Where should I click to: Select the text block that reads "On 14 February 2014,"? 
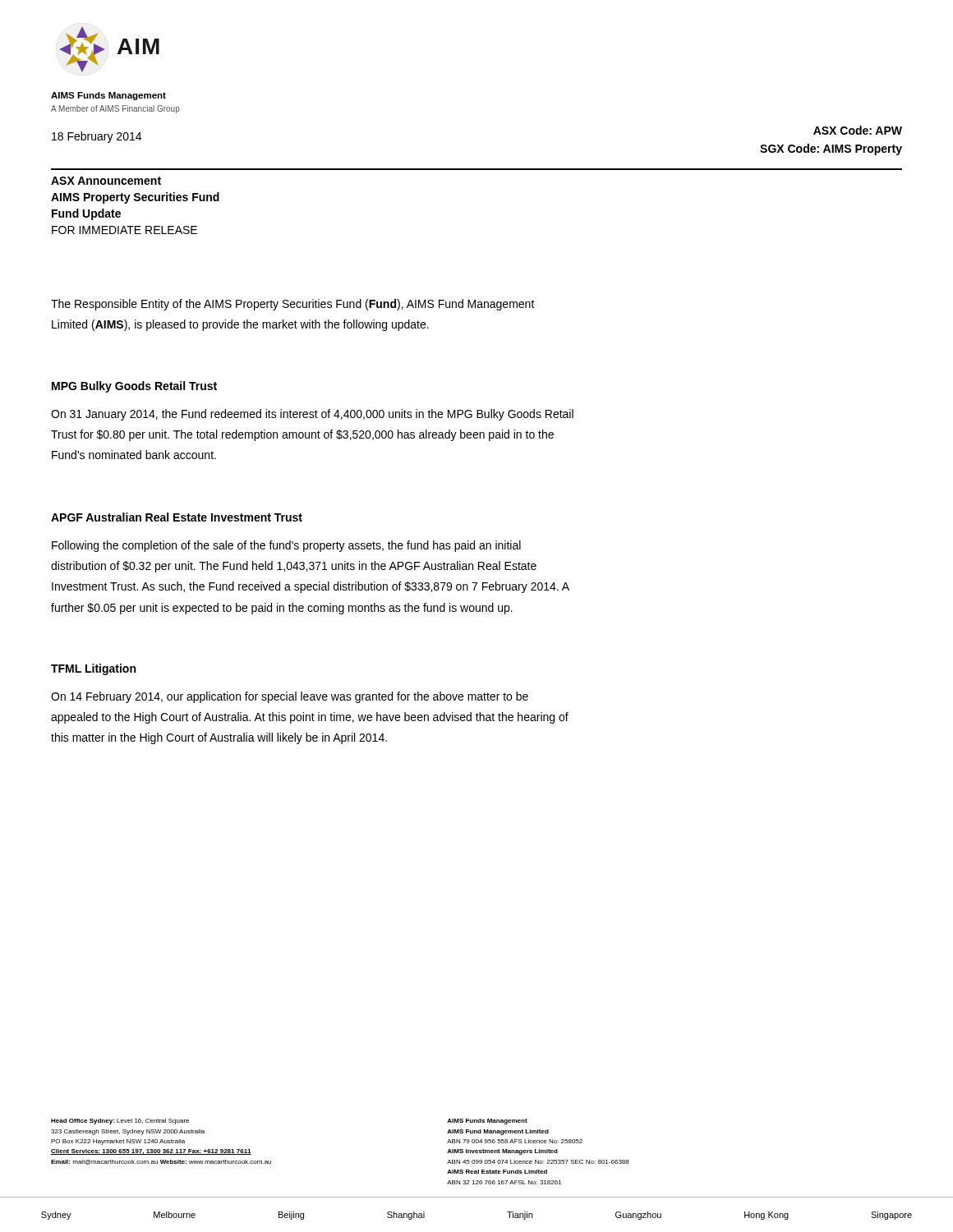click(476, 718)
